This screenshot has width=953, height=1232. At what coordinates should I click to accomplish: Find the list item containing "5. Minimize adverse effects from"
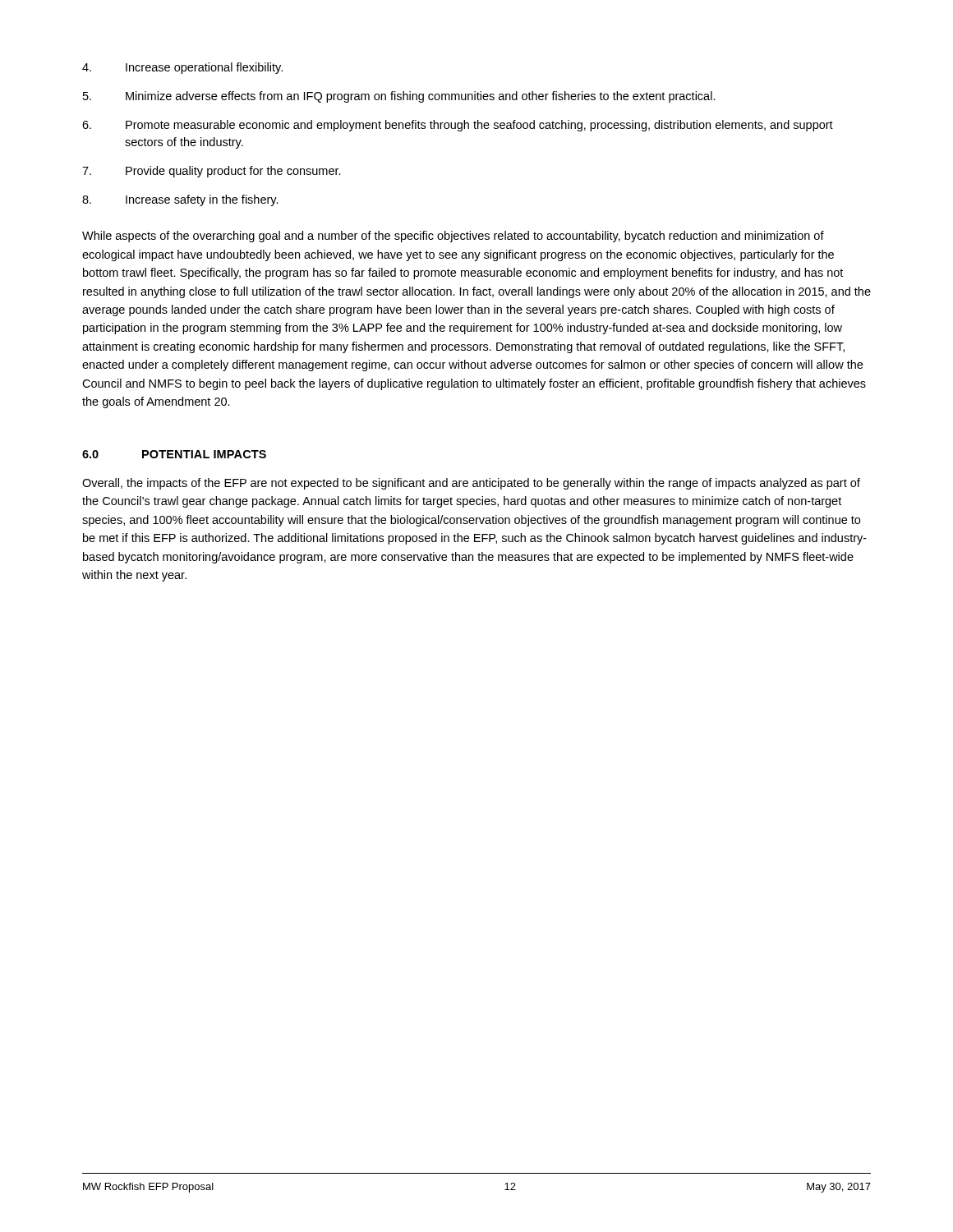[476, 97]
